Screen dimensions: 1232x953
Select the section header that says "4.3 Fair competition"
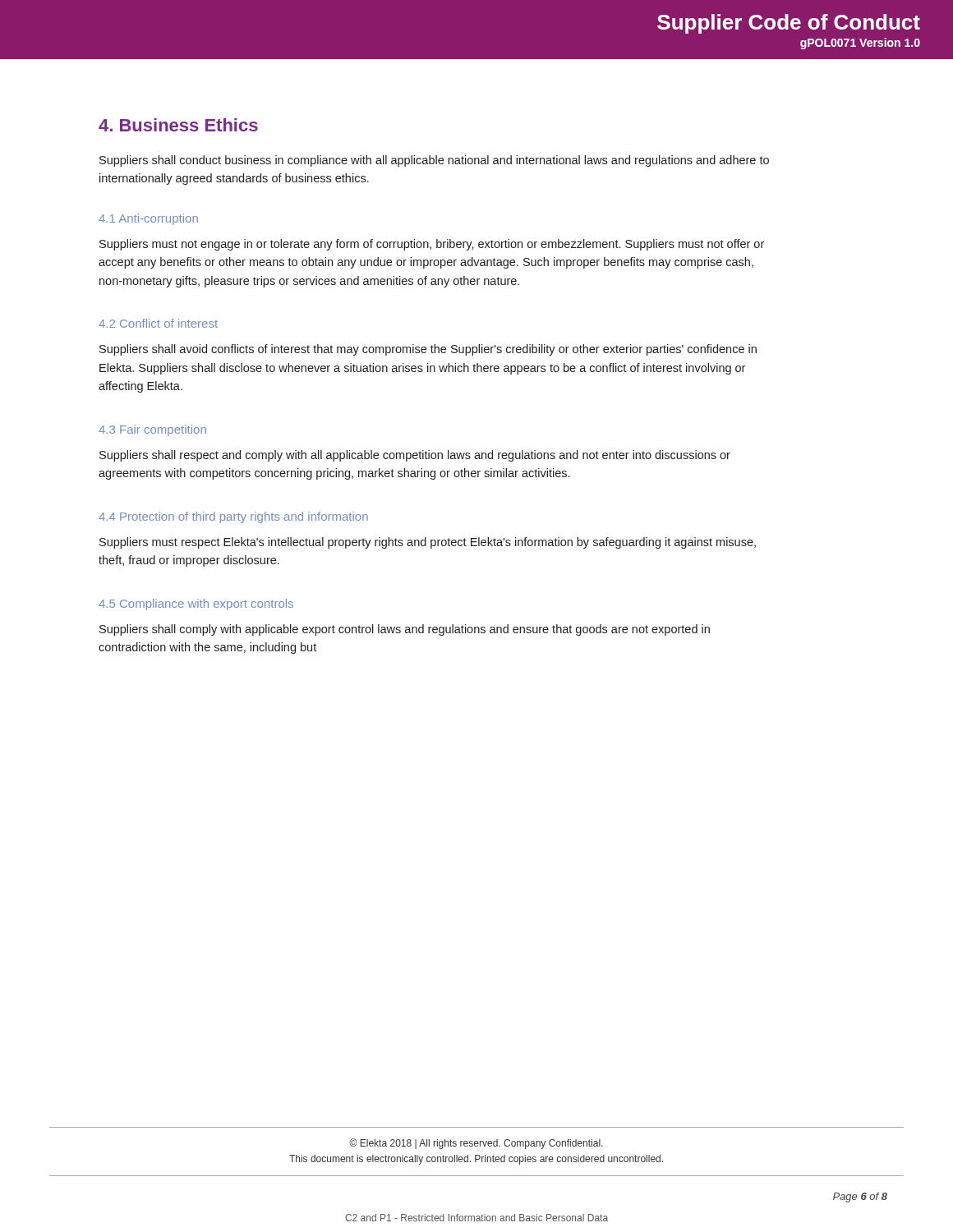(x=152, y=430)
